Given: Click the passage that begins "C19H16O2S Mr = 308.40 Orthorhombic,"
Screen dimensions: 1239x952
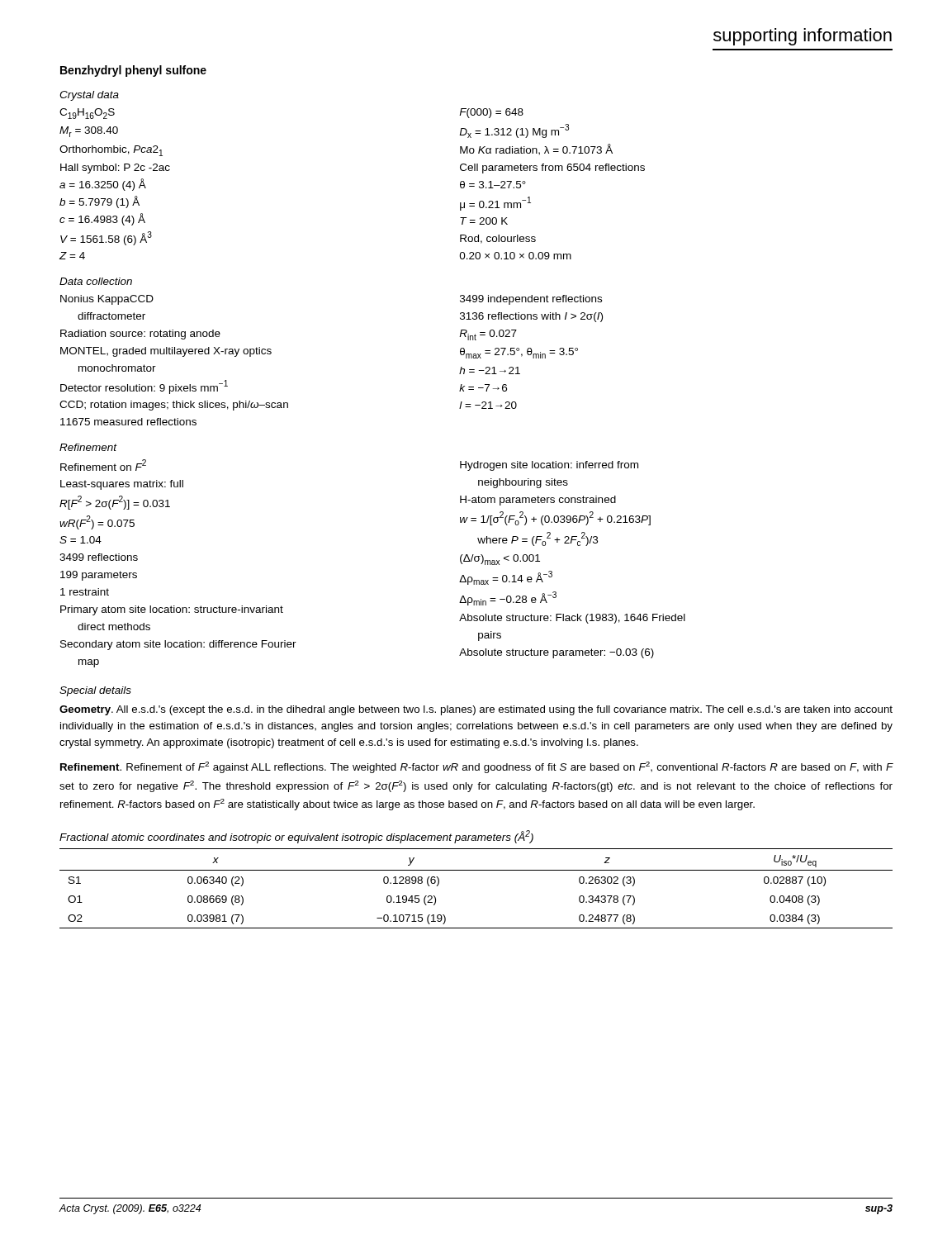Looking at the screenshot, I should coord(81,112).
